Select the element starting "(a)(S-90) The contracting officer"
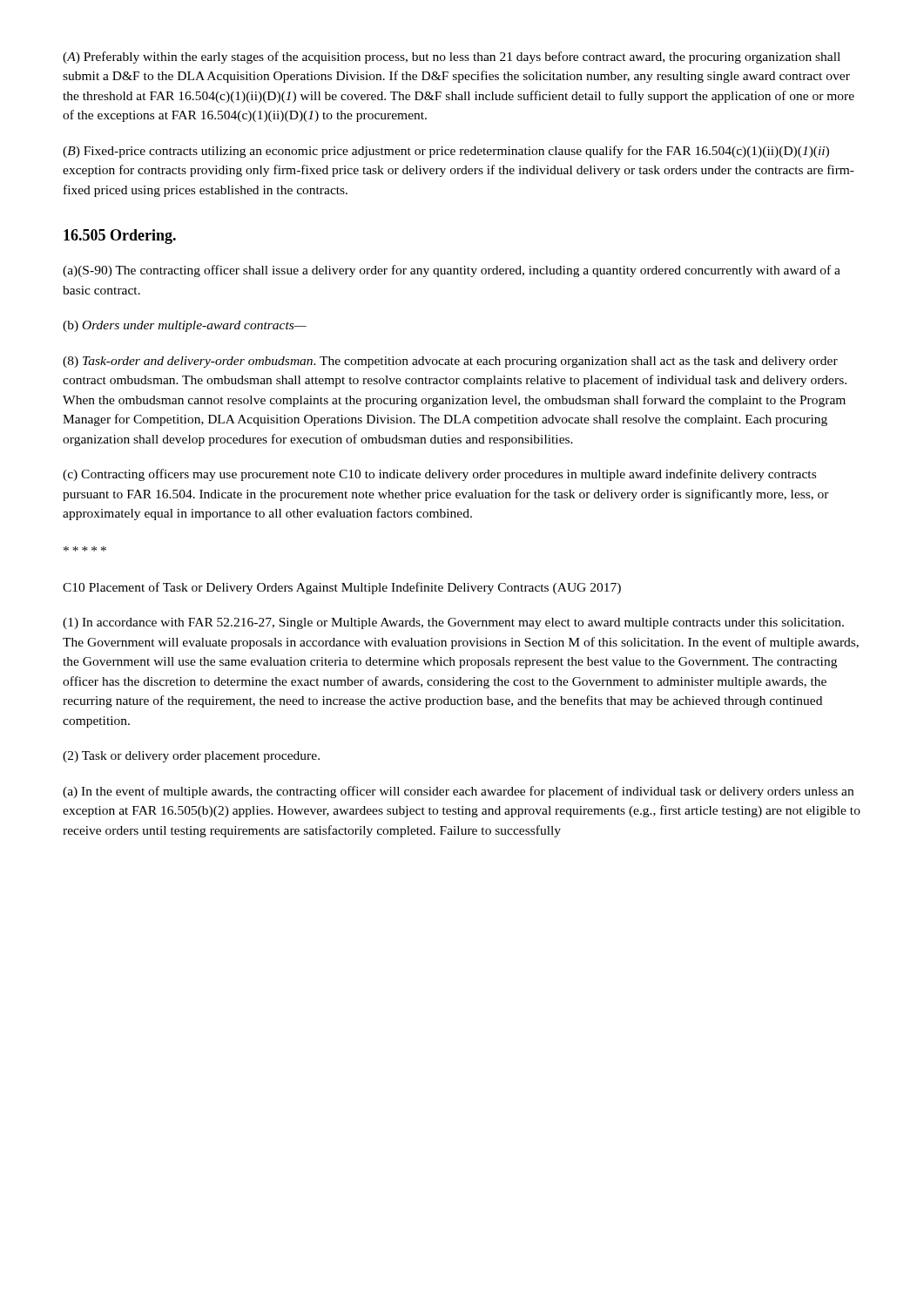This screenshot has height=1307, width=924. (452, 280)
